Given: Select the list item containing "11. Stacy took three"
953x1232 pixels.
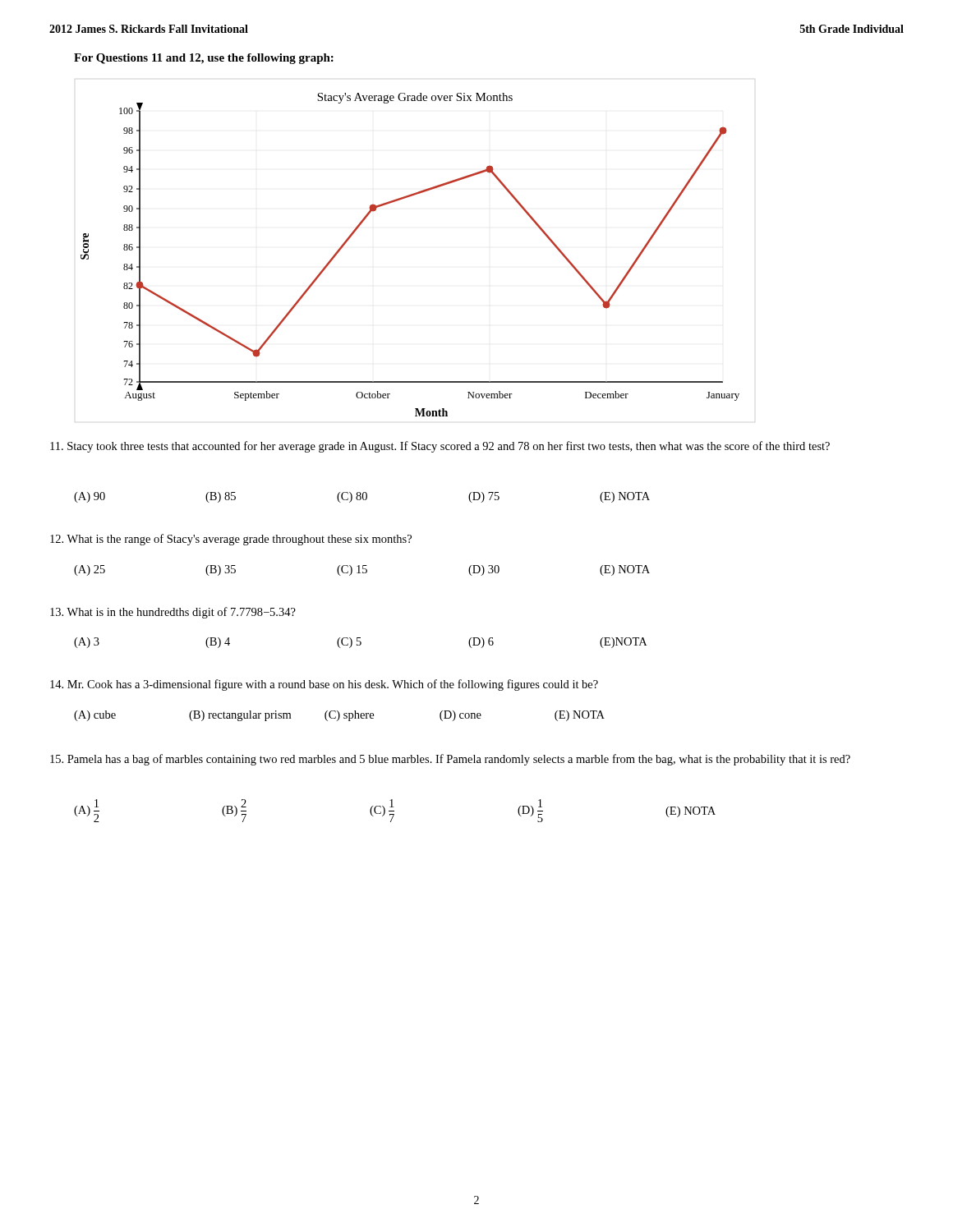Looking at the screenshot, I should click(440, 446).
